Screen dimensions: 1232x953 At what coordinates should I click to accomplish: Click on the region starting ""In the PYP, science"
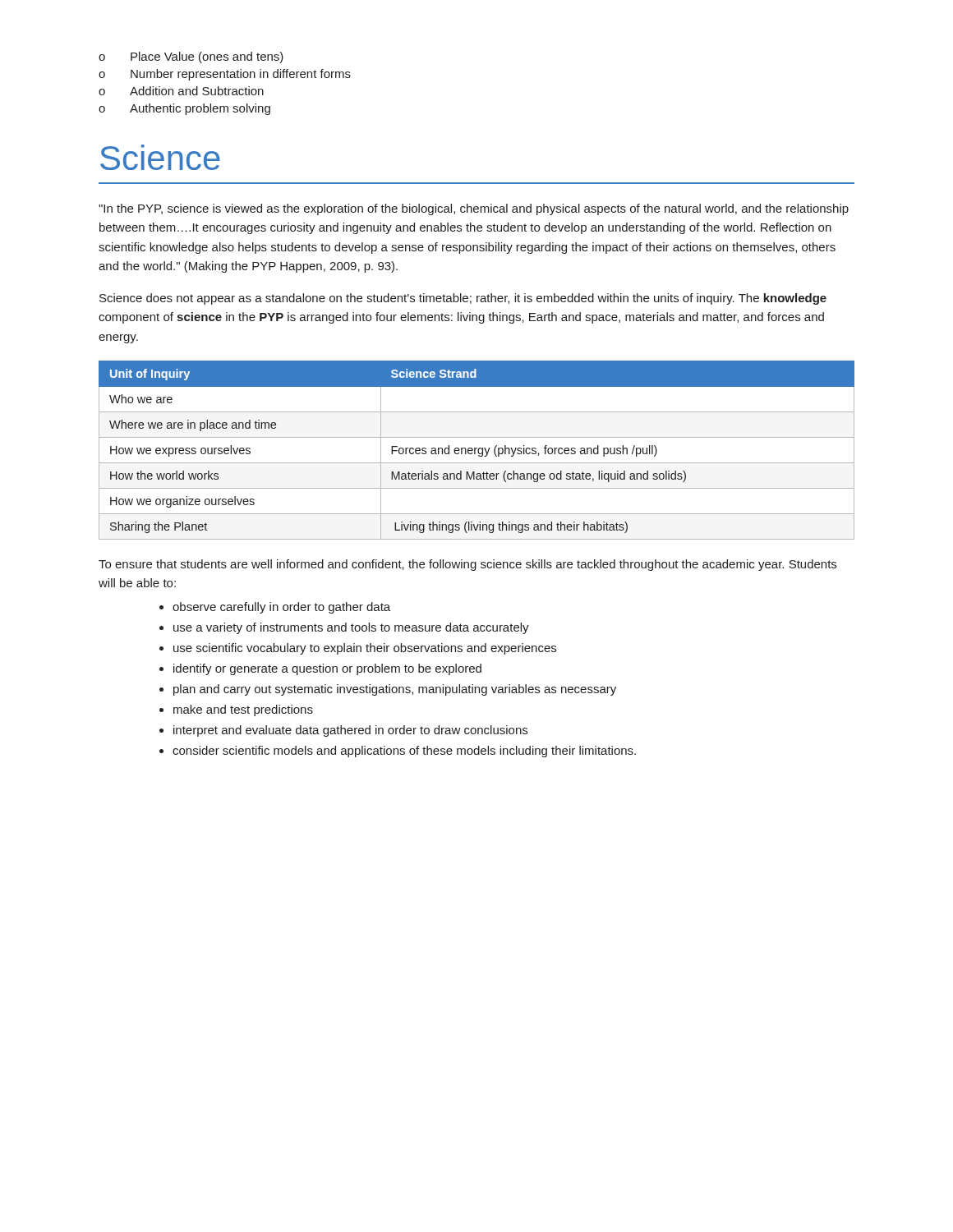pyautogui.click(x=474, y=237)
